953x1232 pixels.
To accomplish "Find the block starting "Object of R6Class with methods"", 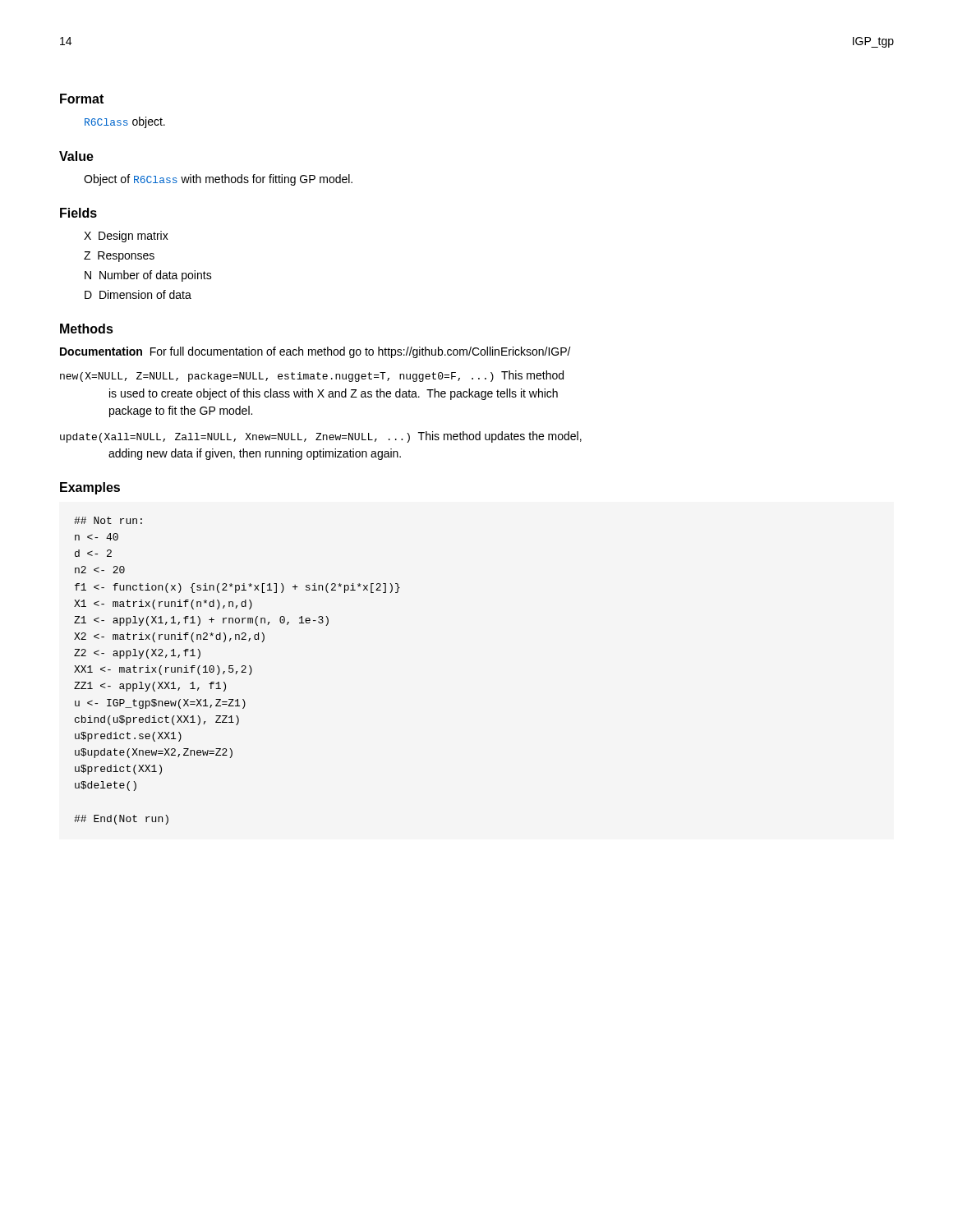I will [x=219, y=179].
